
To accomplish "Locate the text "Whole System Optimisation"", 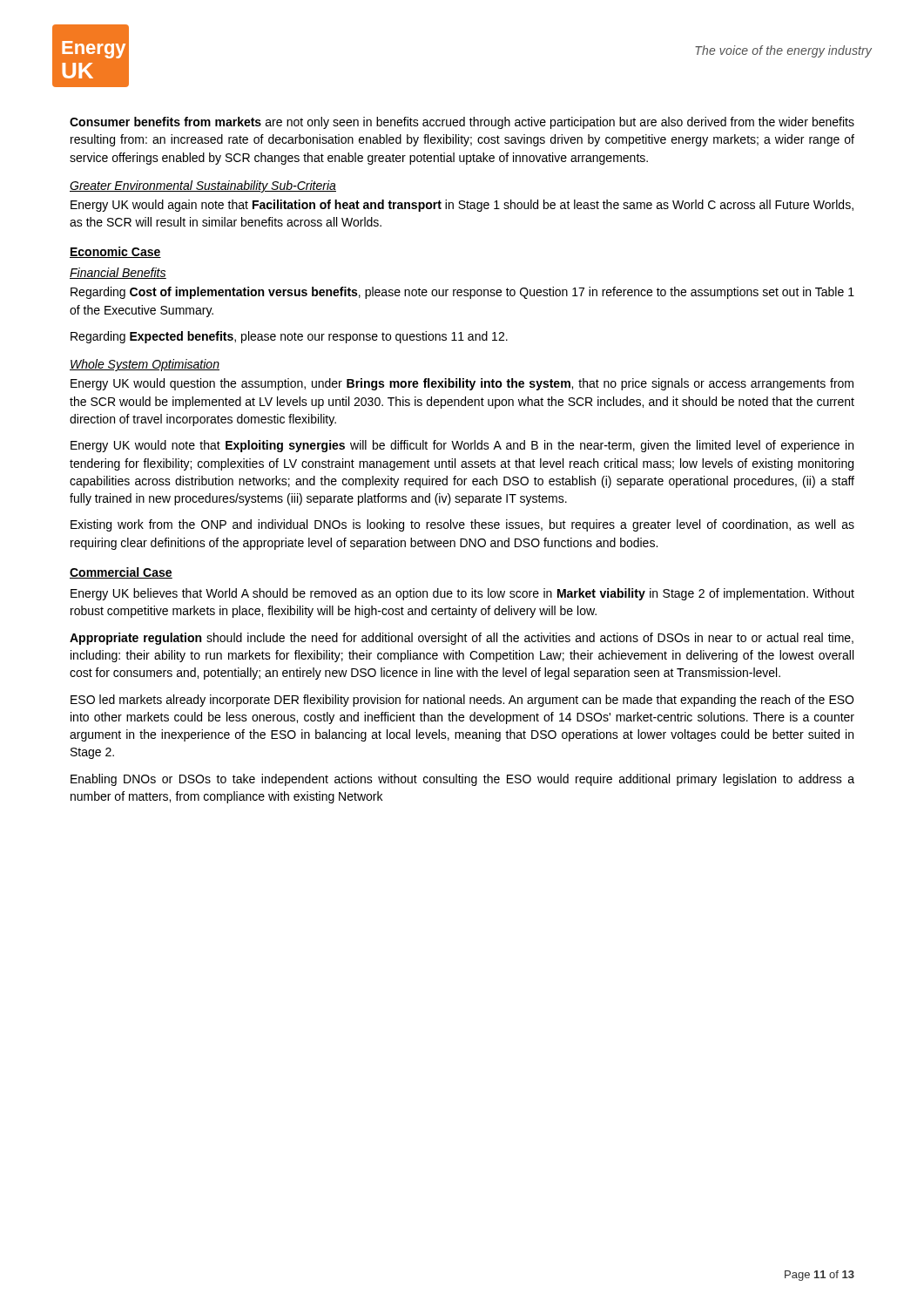I will 145,365.
